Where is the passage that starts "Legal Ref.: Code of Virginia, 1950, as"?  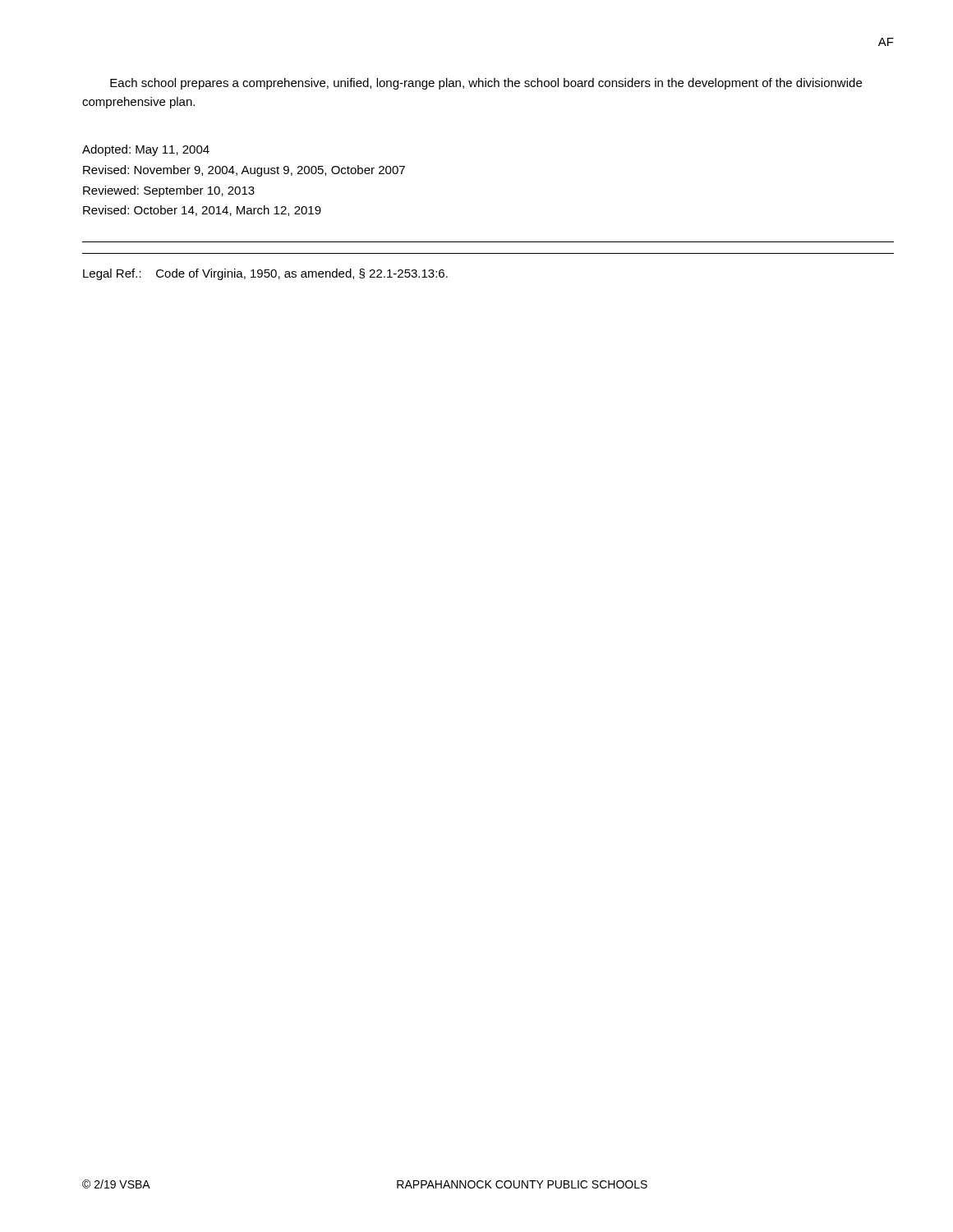(265, 273)
